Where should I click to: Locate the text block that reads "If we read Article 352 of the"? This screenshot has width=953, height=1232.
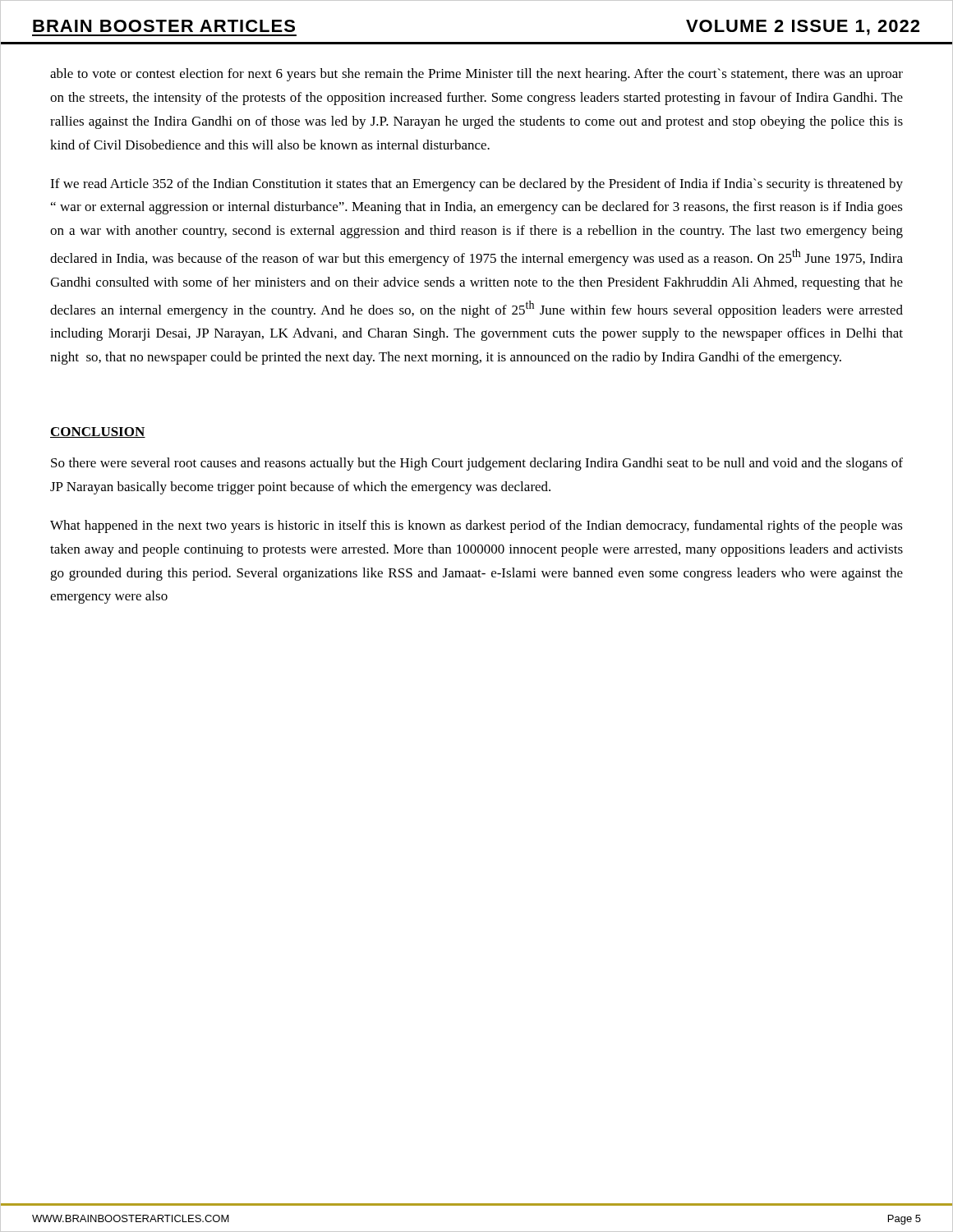coord(476,270)
